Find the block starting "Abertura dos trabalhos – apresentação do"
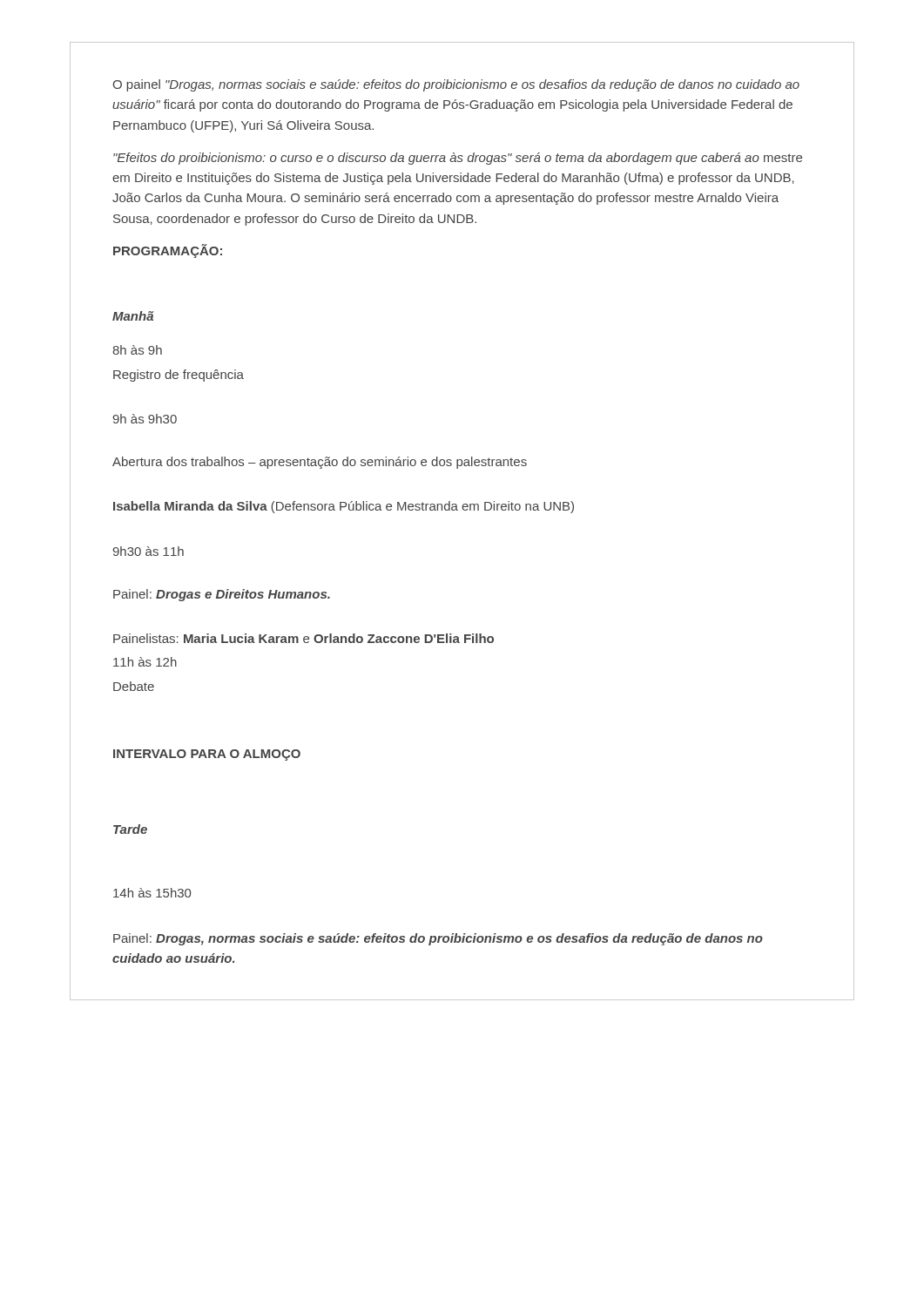Viewport: 924px width, 1307px height. [462, 461]
